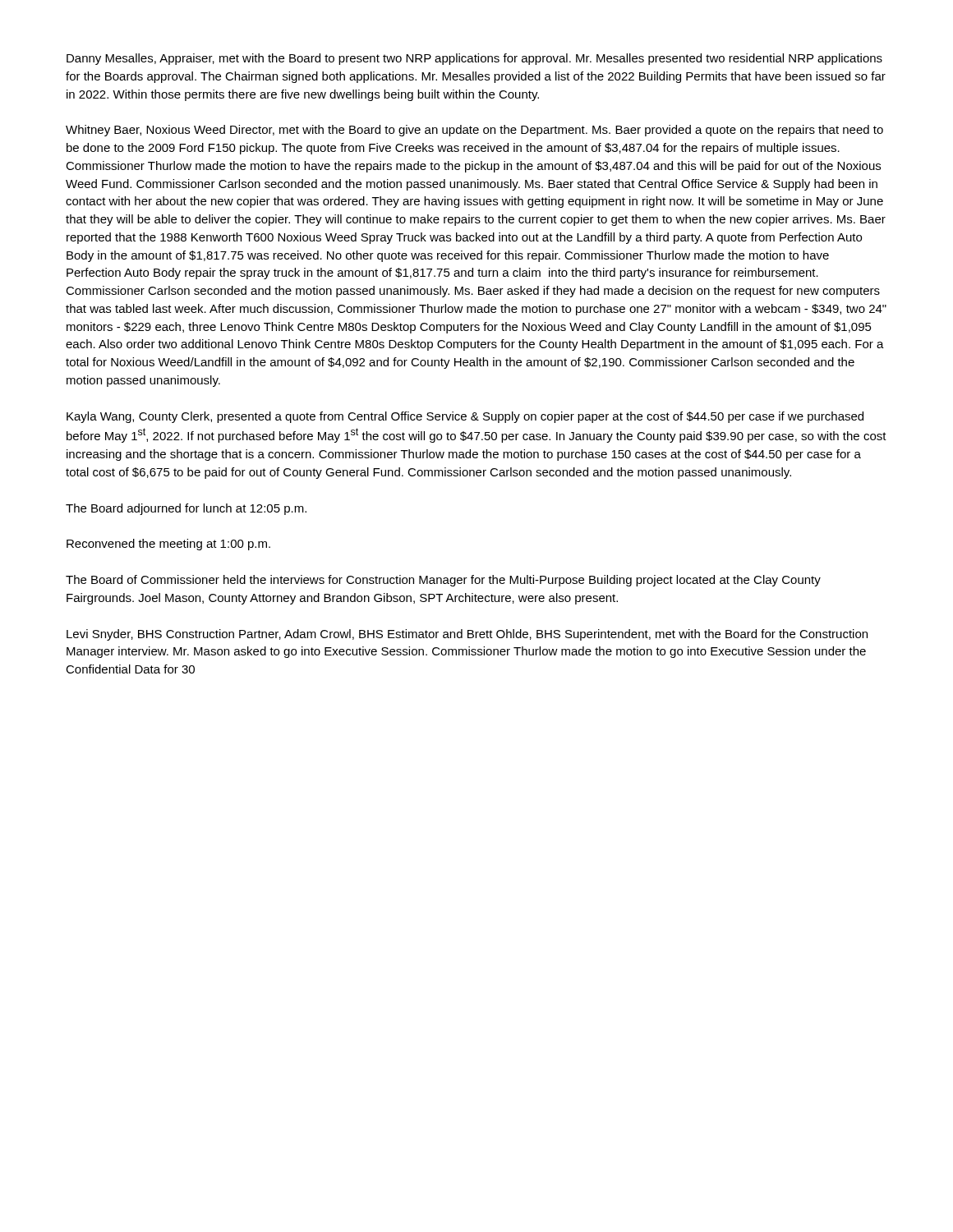Image resolution: width=953 pixels, height=1232 pixels.
Task: Select the text block that reads "Levi Snyder, BHS Construction"
Action: pos(467,651)
